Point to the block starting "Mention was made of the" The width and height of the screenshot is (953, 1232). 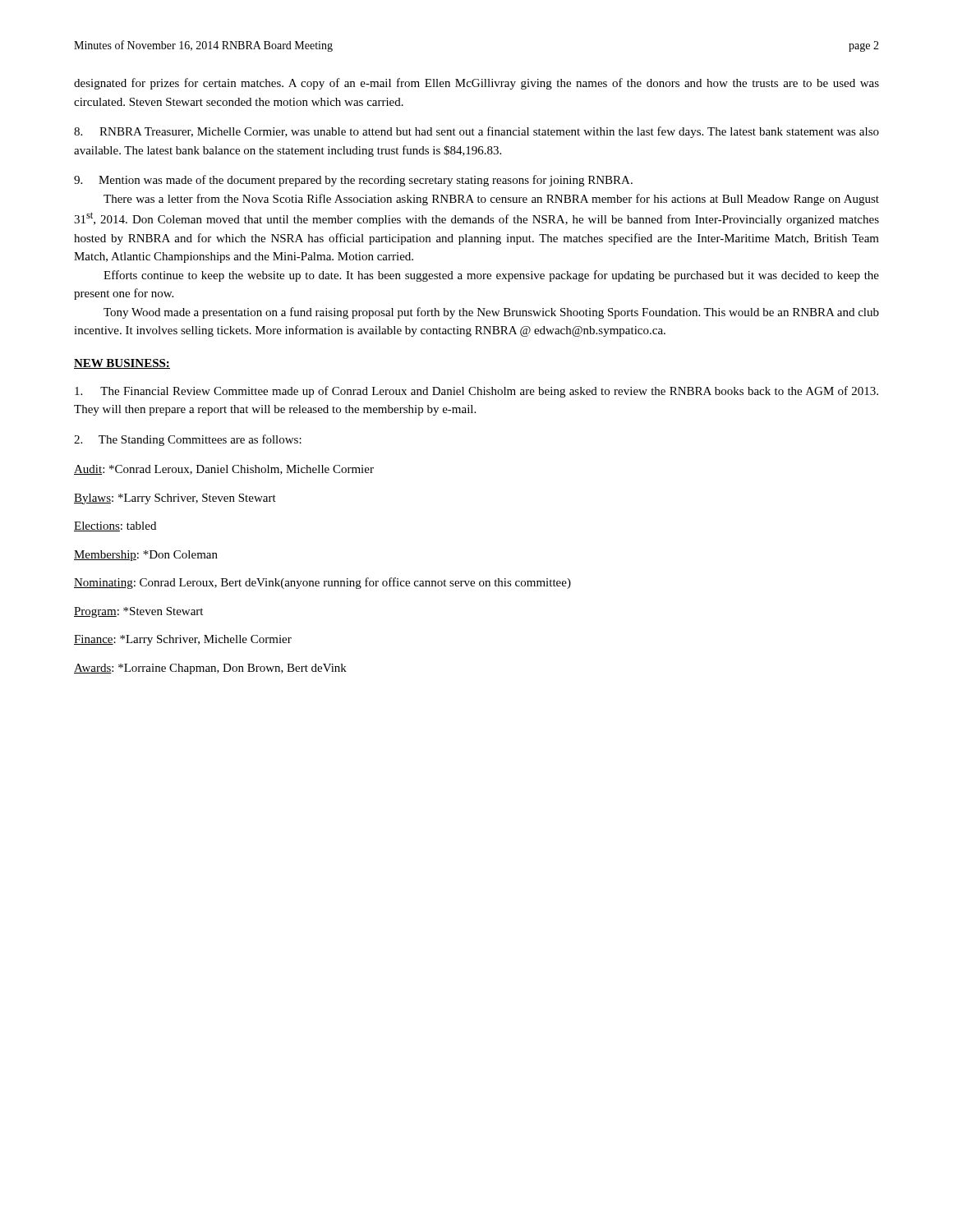point(353,181)
